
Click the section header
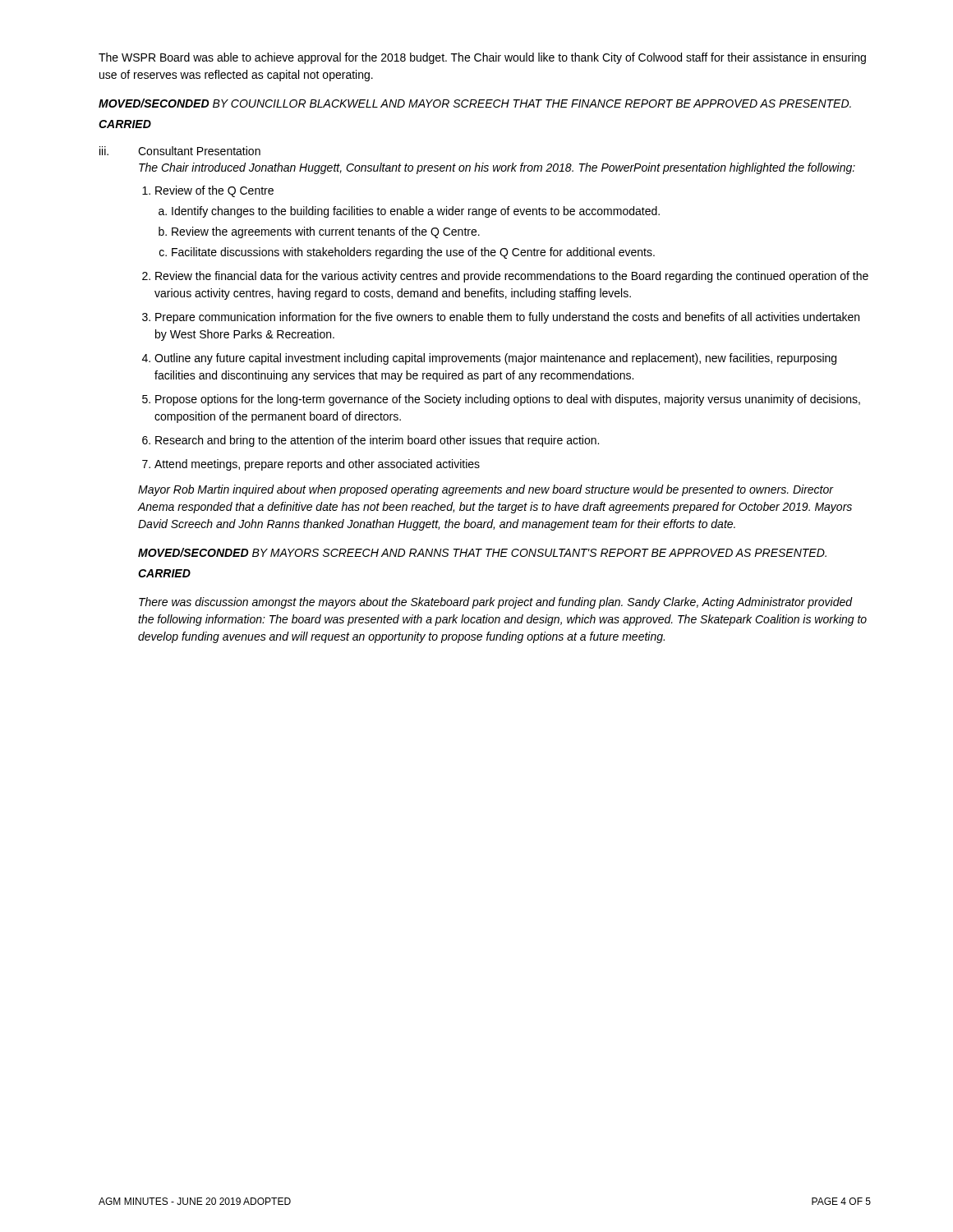(180, 151)
